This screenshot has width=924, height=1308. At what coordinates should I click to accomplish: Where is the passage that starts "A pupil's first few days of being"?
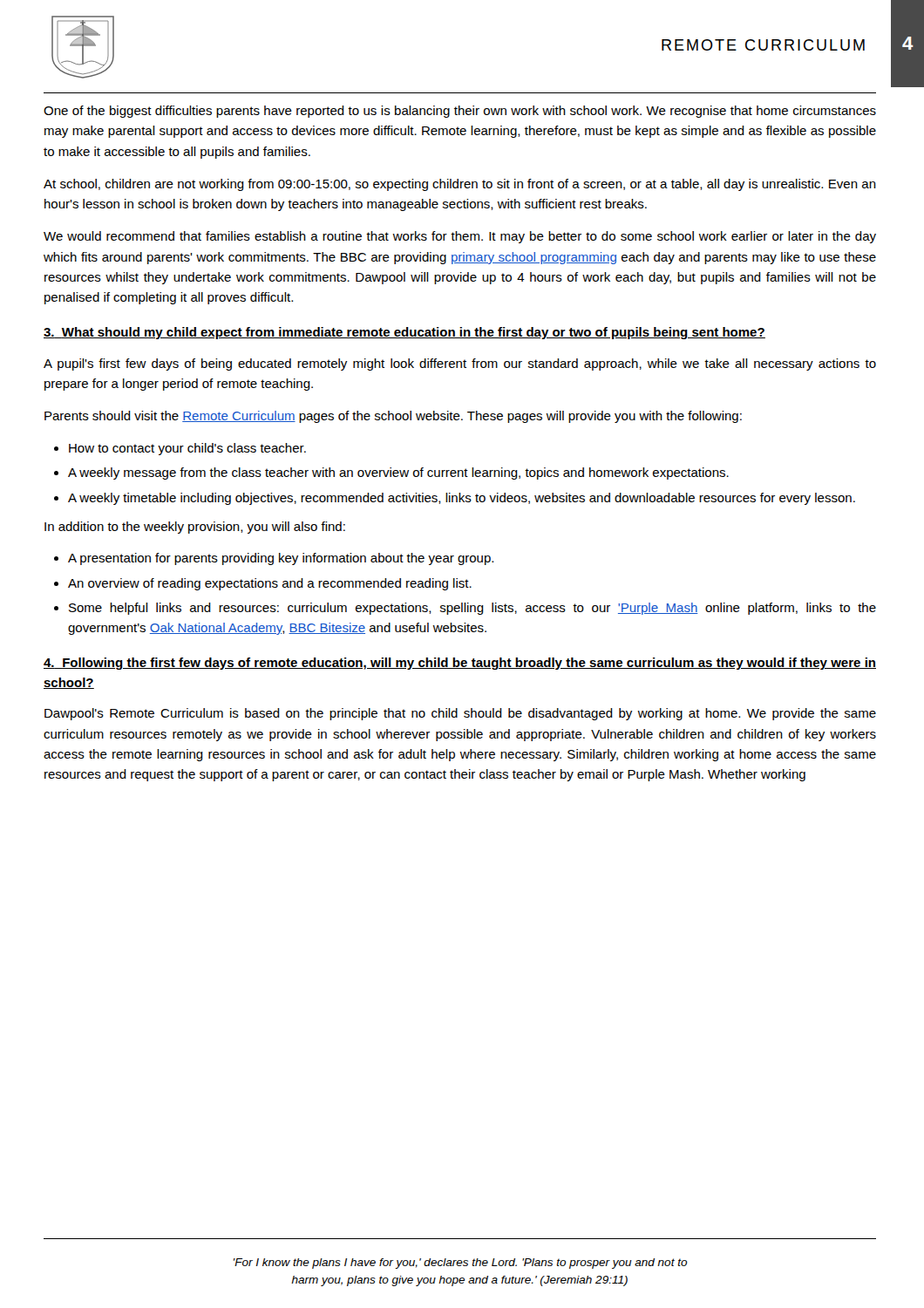460,373
